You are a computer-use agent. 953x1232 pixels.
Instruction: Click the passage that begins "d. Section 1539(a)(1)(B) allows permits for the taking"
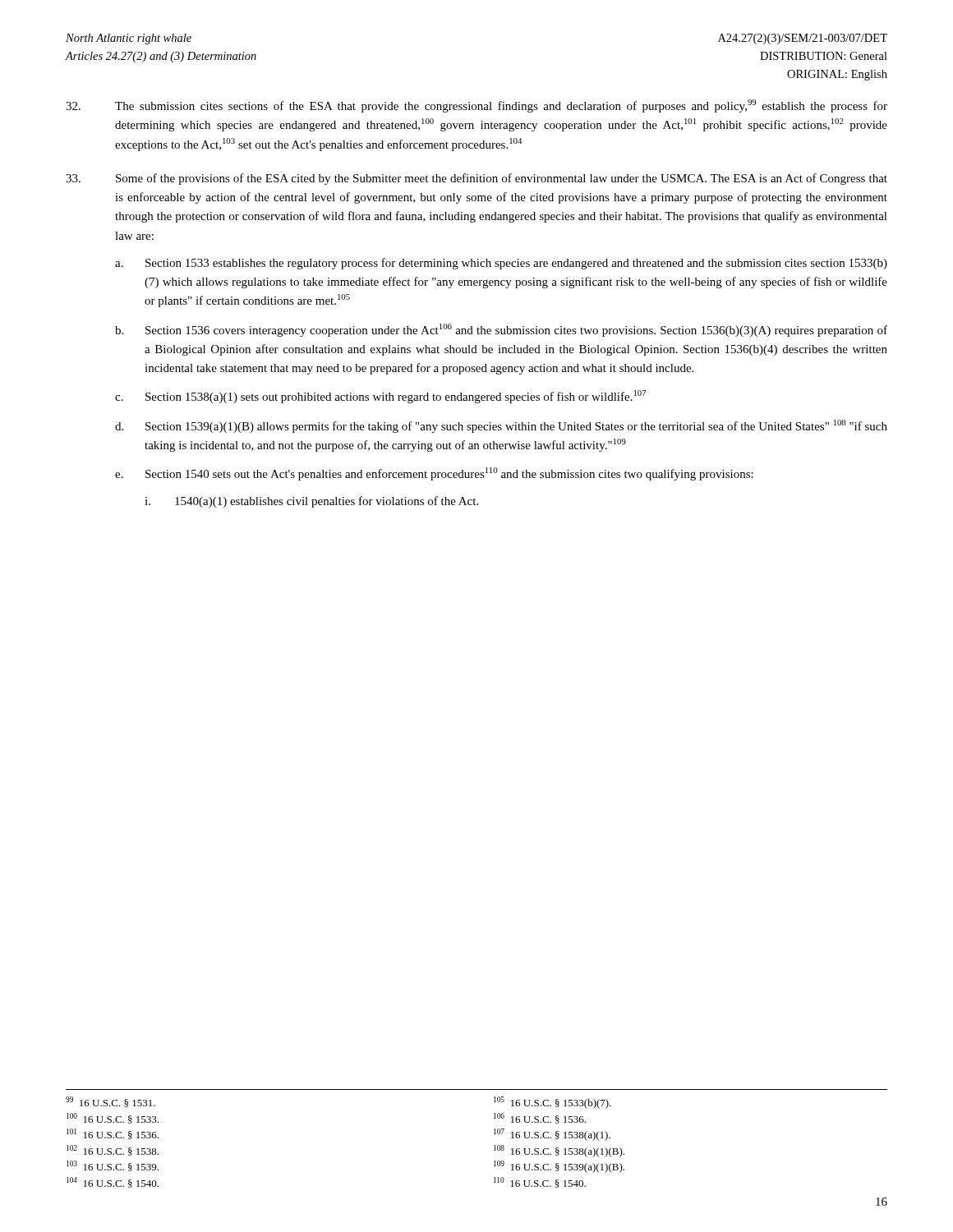pos(501,436)
